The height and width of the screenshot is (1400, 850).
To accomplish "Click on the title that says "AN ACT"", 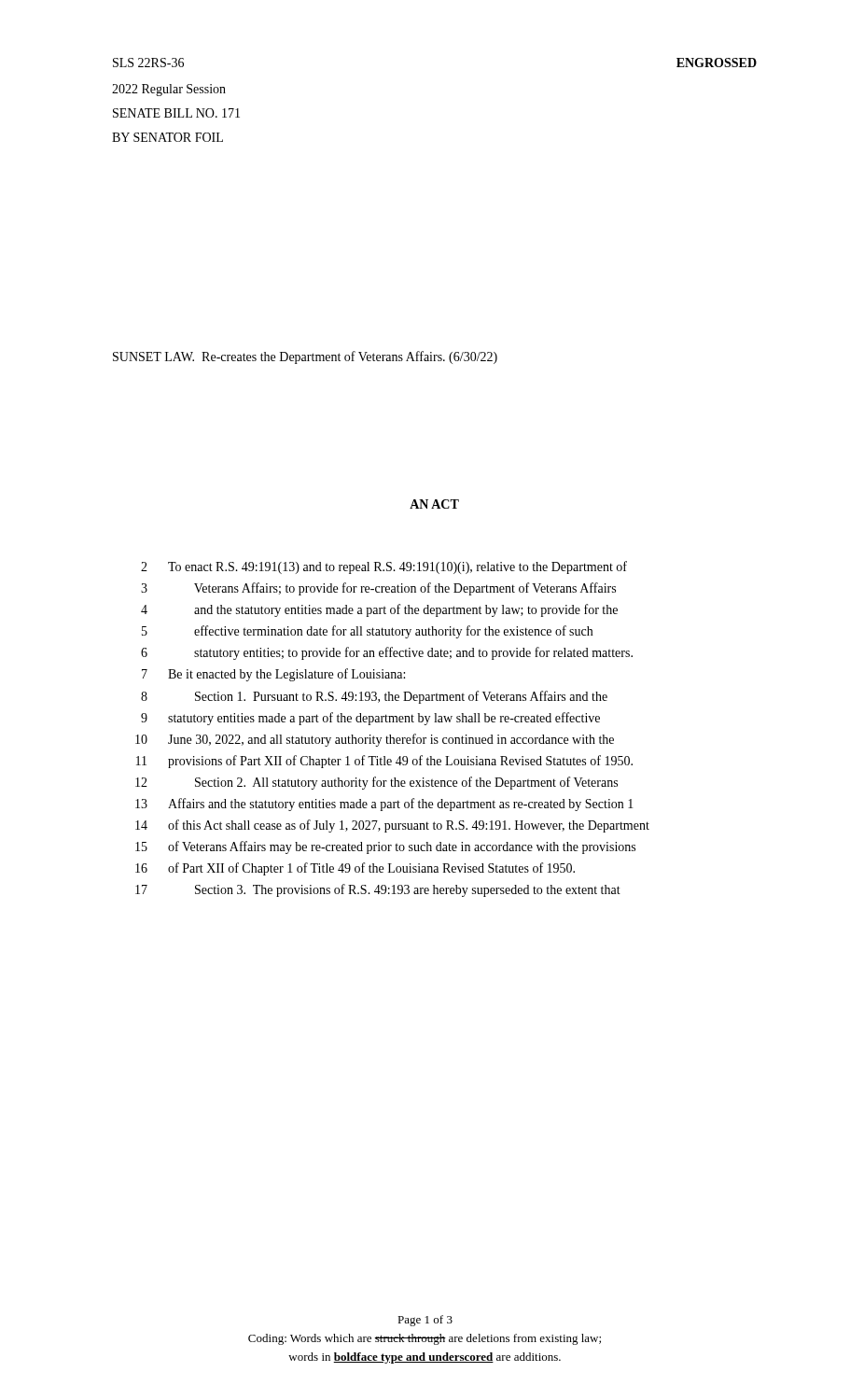I will [434, 504].
